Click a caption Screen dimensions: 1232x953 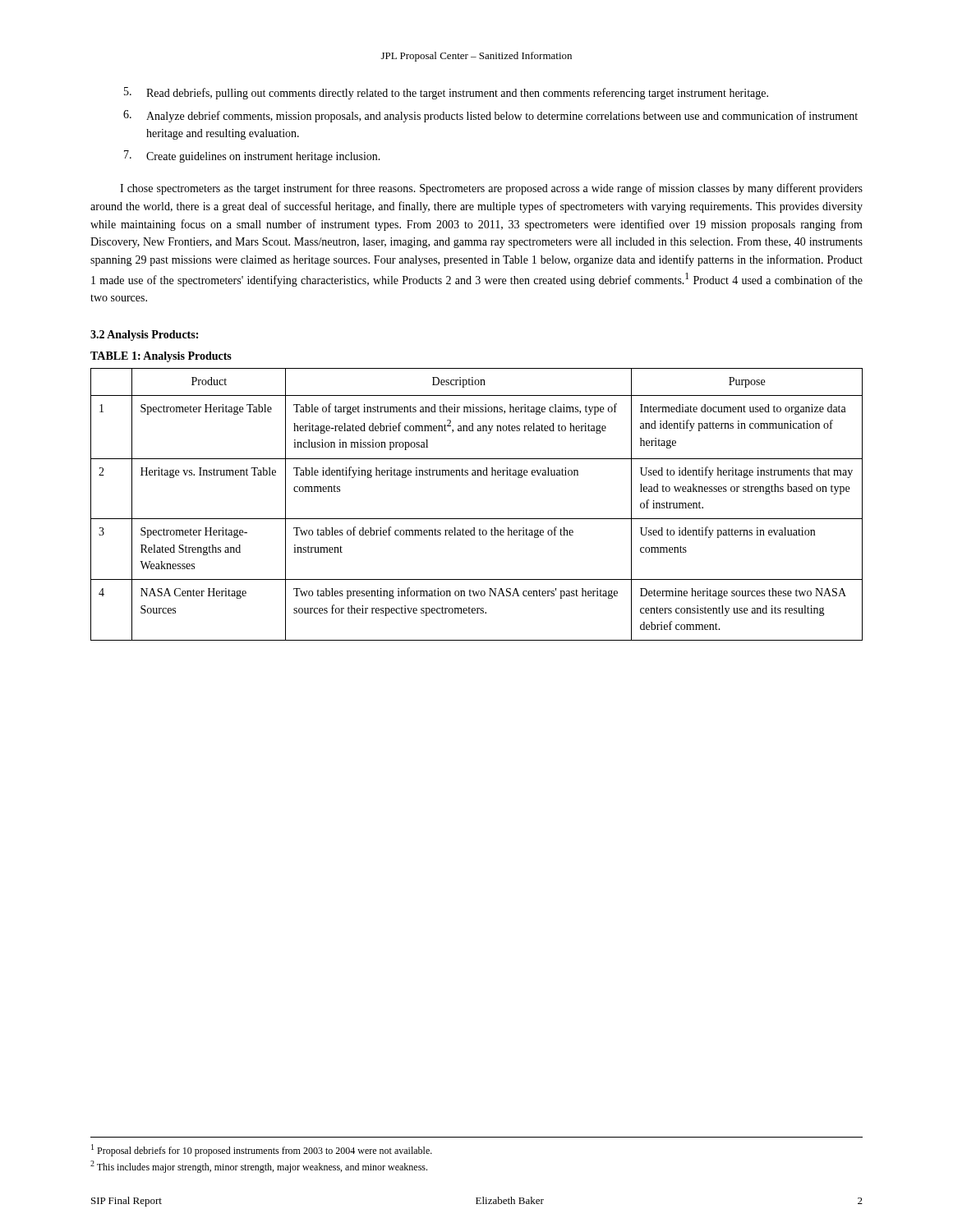(x=161, y=356)
